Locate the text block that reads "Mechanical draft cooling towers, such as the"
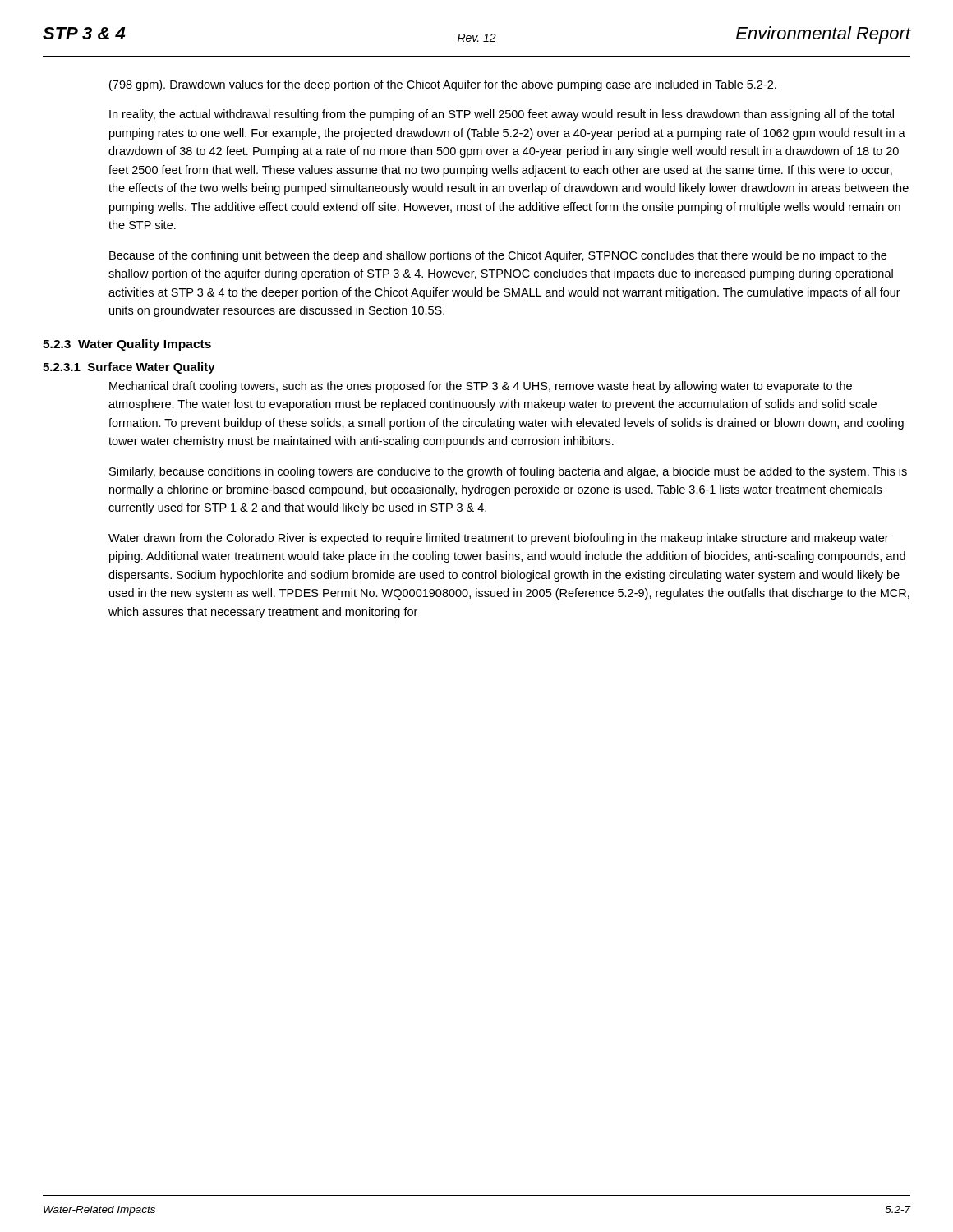The width and height of the screenshot is (953, 1232). click(x=506, y=413)
